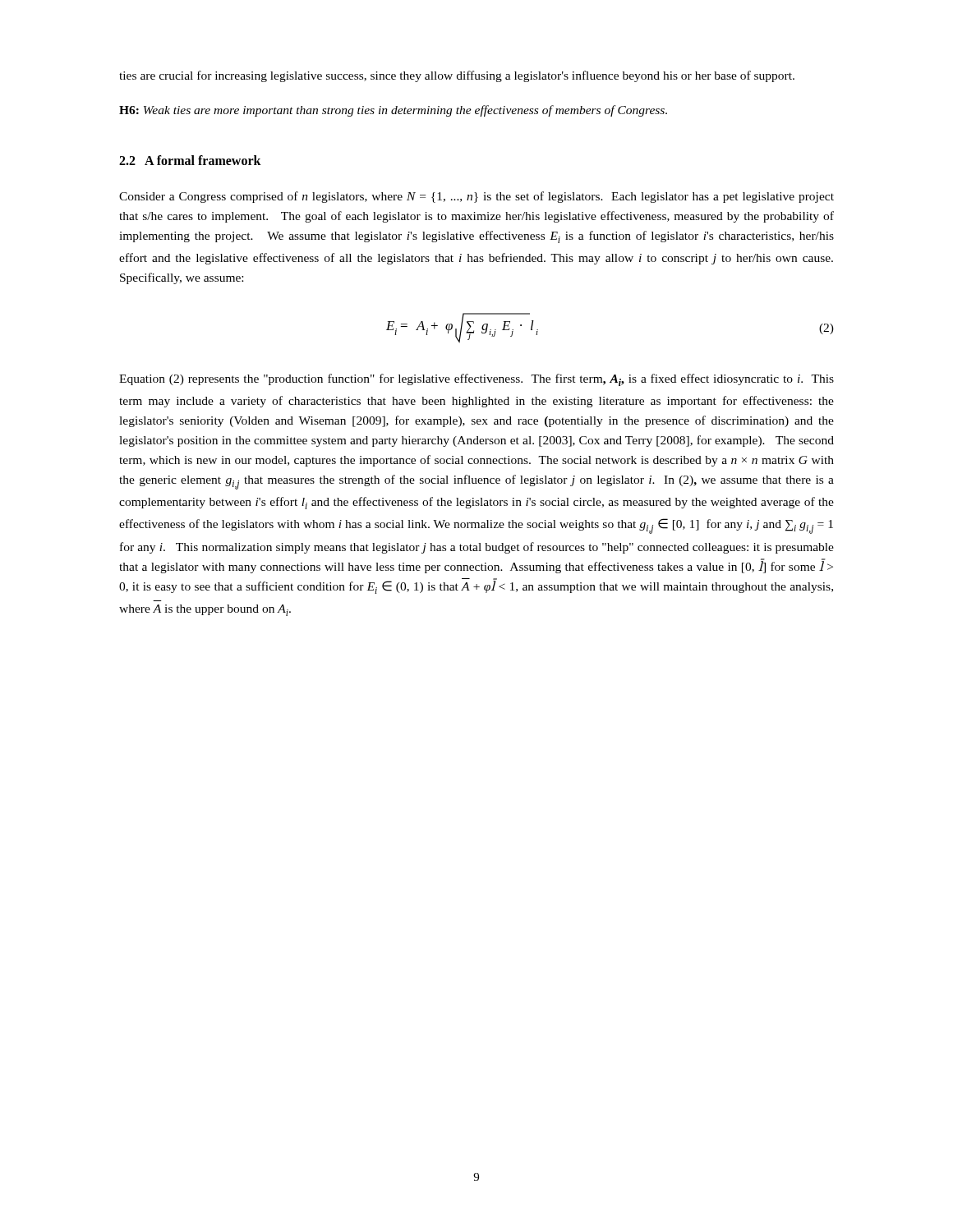
Task: Select the text block starting "ties are crucial for increasing legislative success, since"
Action: click(457, 75)
